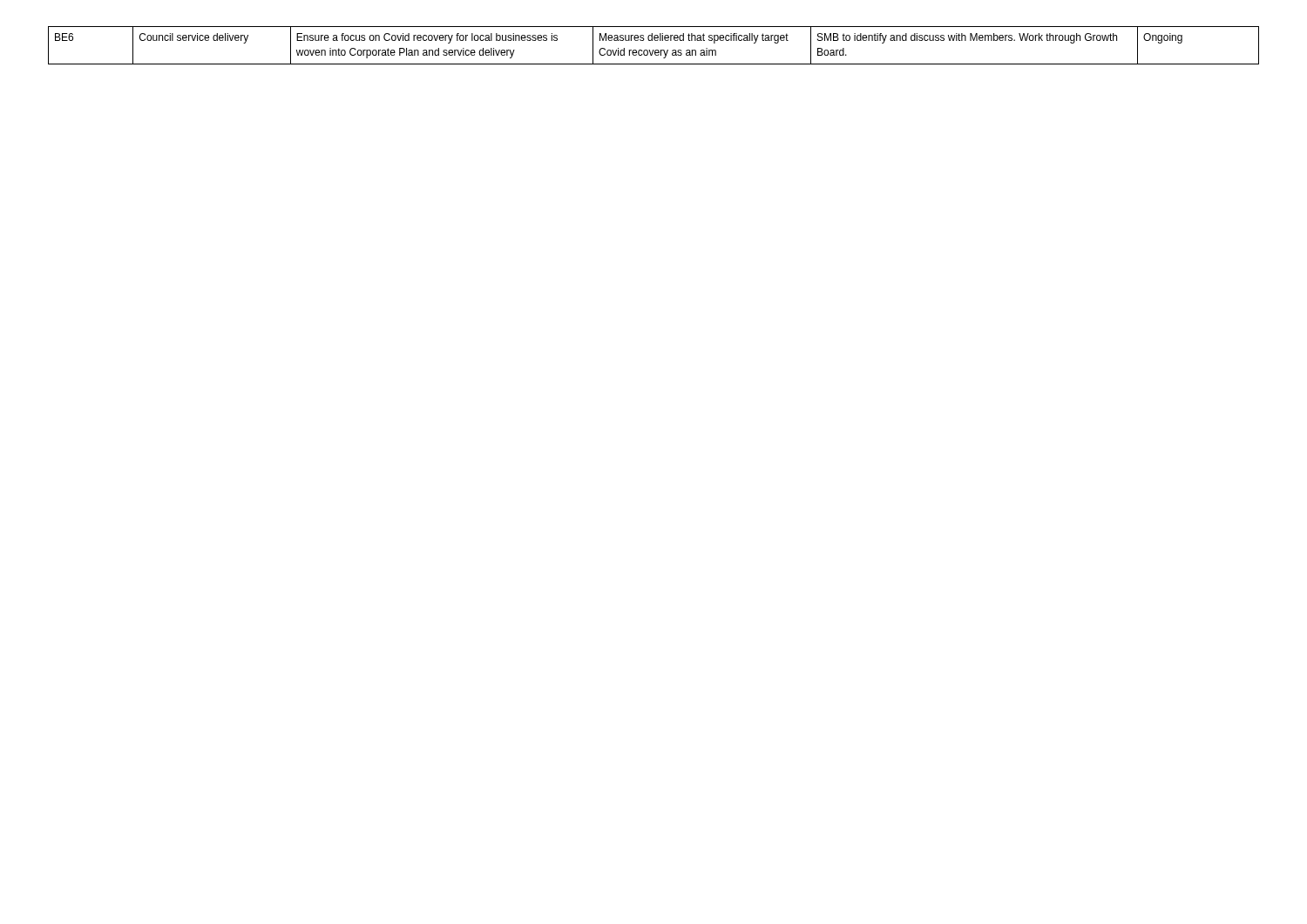Click a table
The image size is (1307, 924).
tap(654, 45)
